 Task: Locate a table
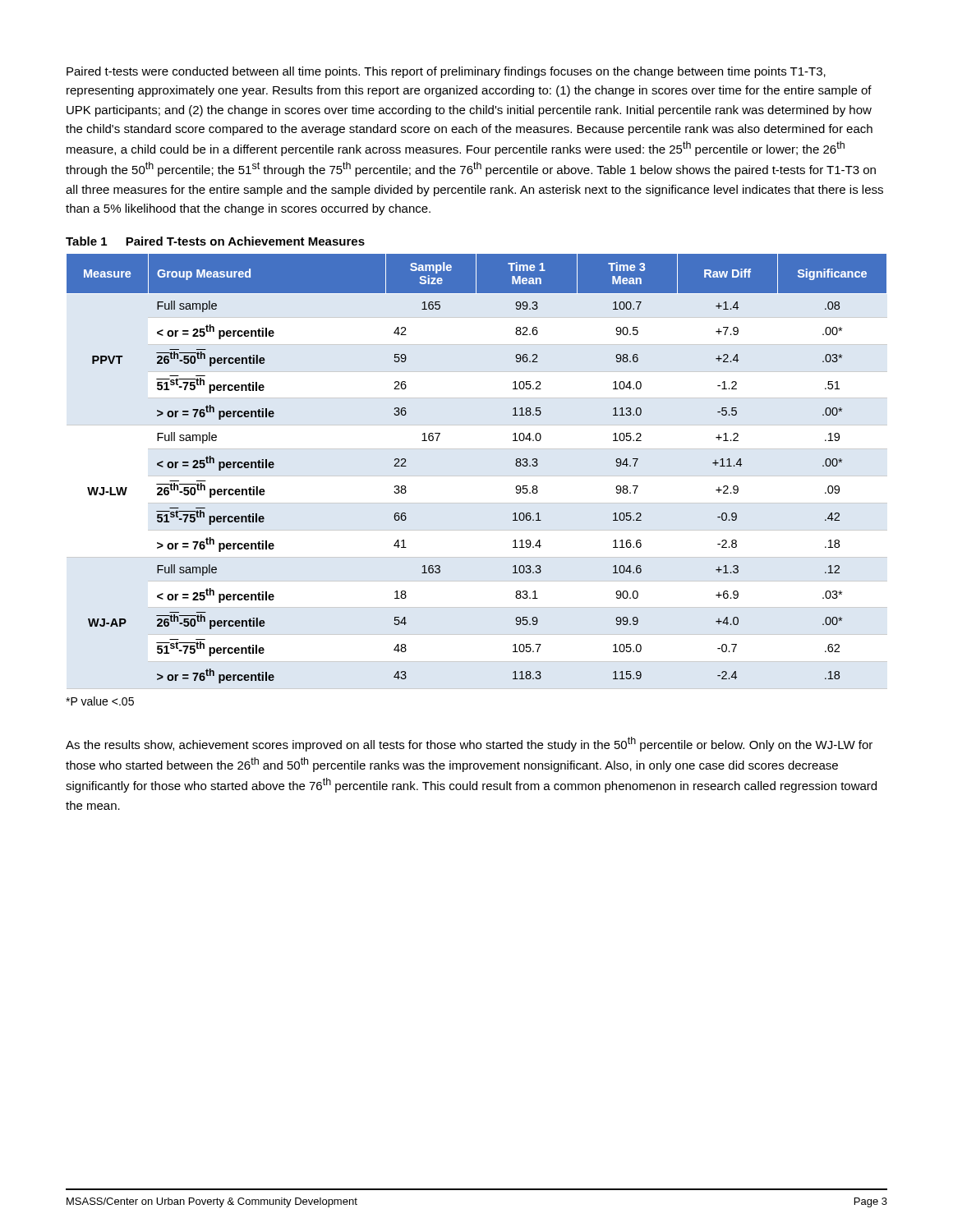pyautogui.click(x=476, y=471)
